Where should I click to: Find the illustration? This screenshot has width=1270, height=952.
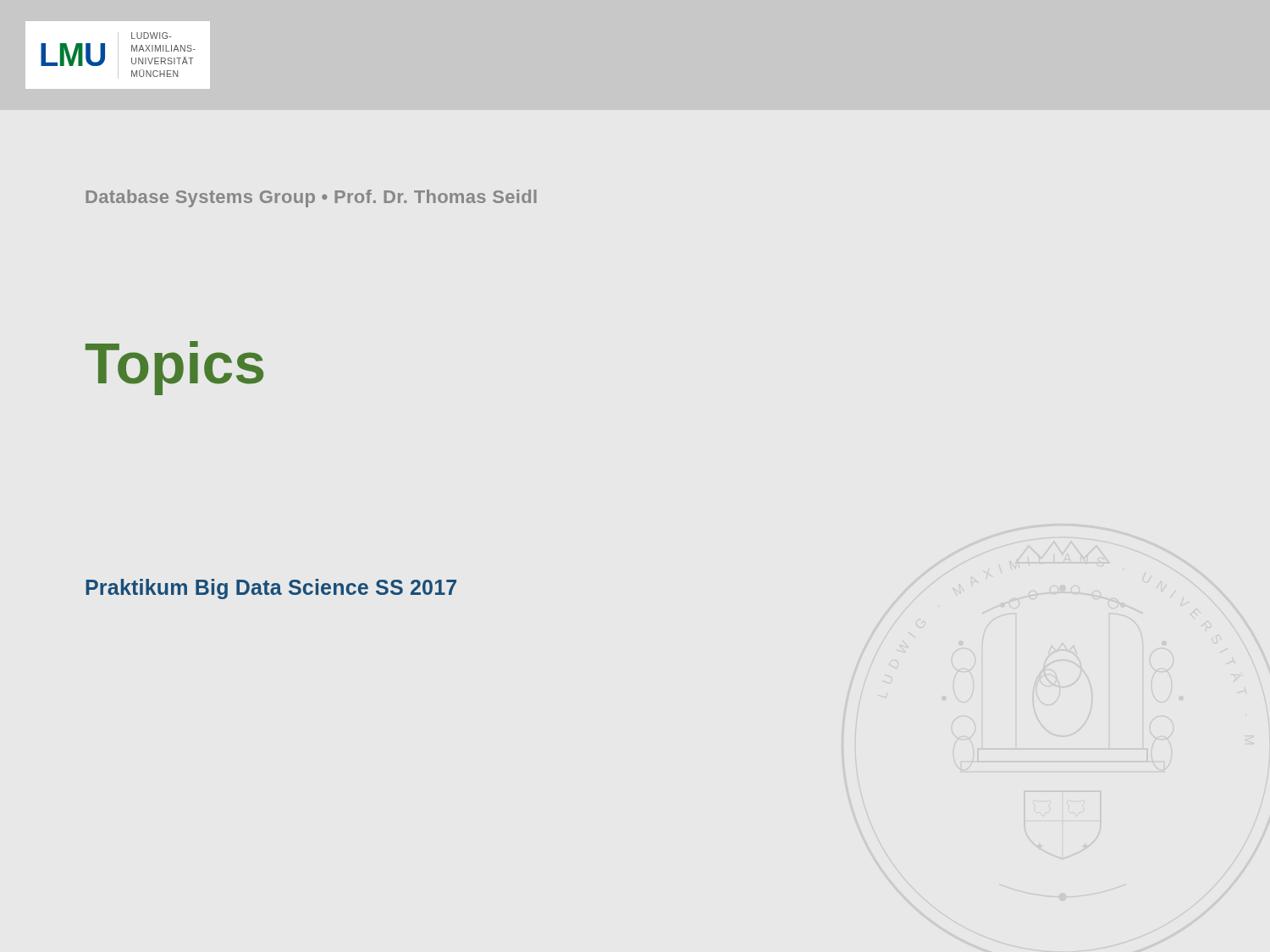point(1050,732)
